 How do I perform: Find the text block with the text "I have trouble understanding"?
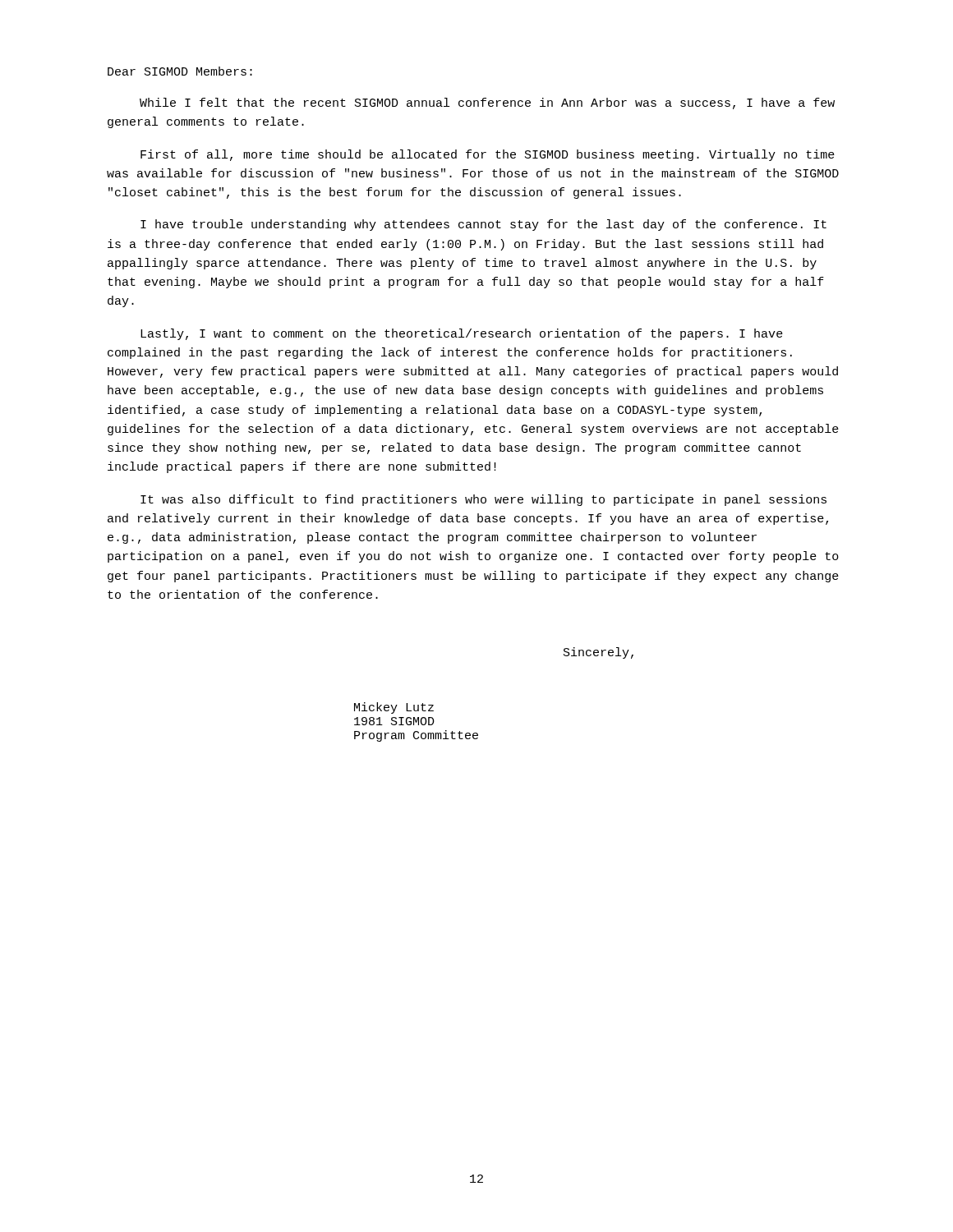(x=467, y=264)
